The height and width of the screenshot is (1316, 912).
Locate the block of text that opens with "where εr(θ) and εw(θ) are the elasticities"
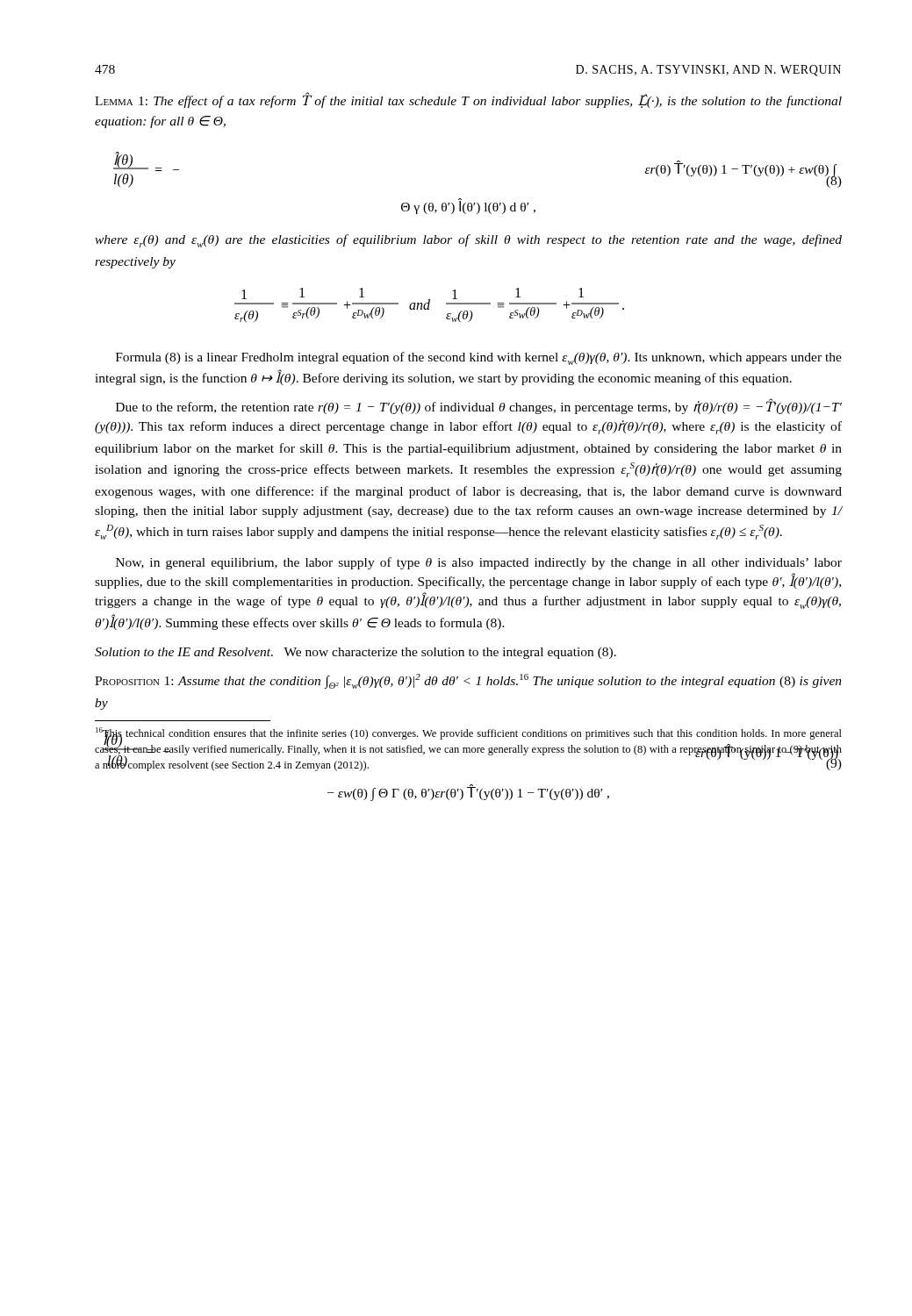click(x=468, y=251)
